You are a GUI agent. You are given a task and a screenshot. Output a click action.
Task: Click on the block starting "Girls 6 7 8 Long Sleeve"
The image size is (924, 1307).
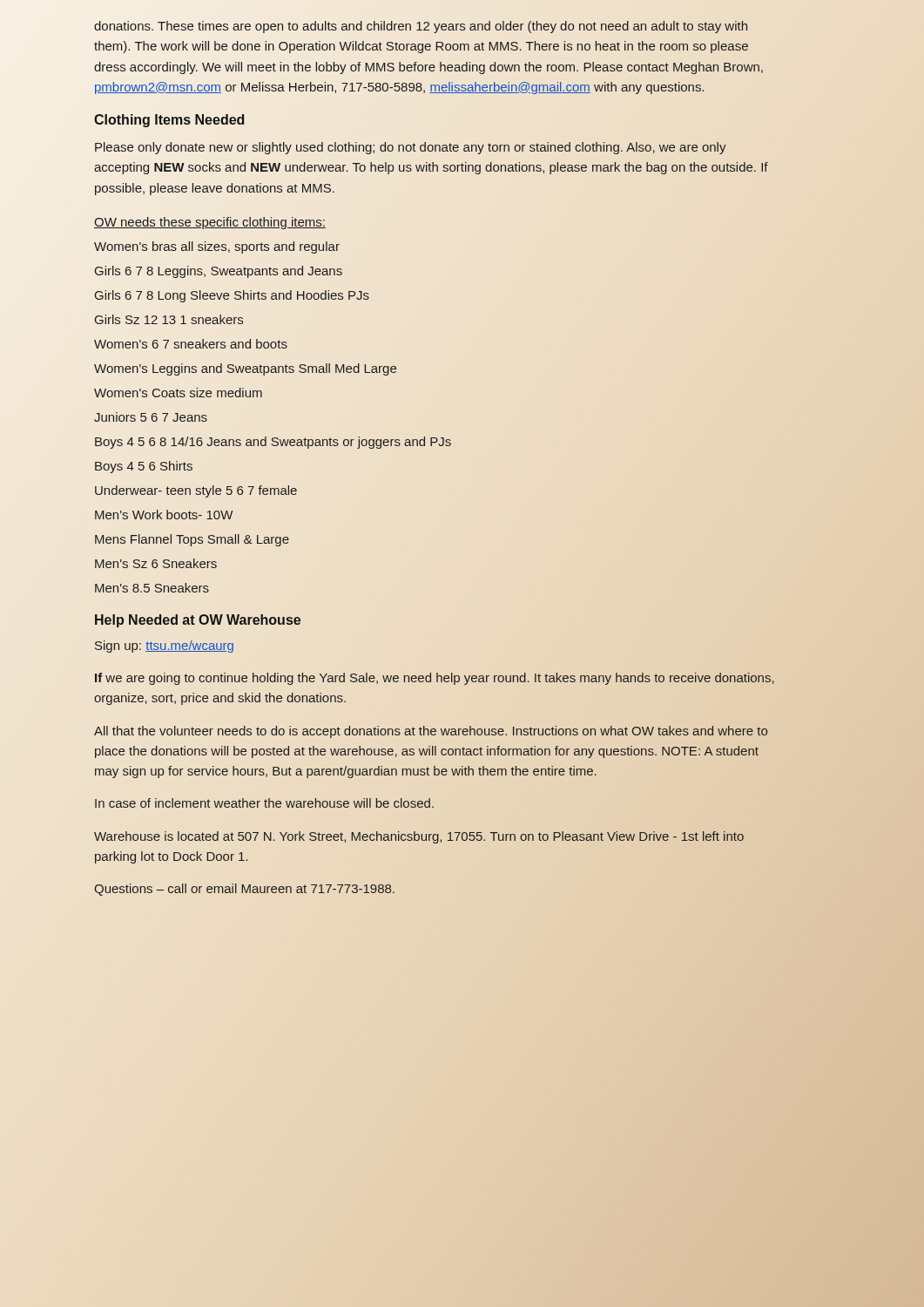232,295
